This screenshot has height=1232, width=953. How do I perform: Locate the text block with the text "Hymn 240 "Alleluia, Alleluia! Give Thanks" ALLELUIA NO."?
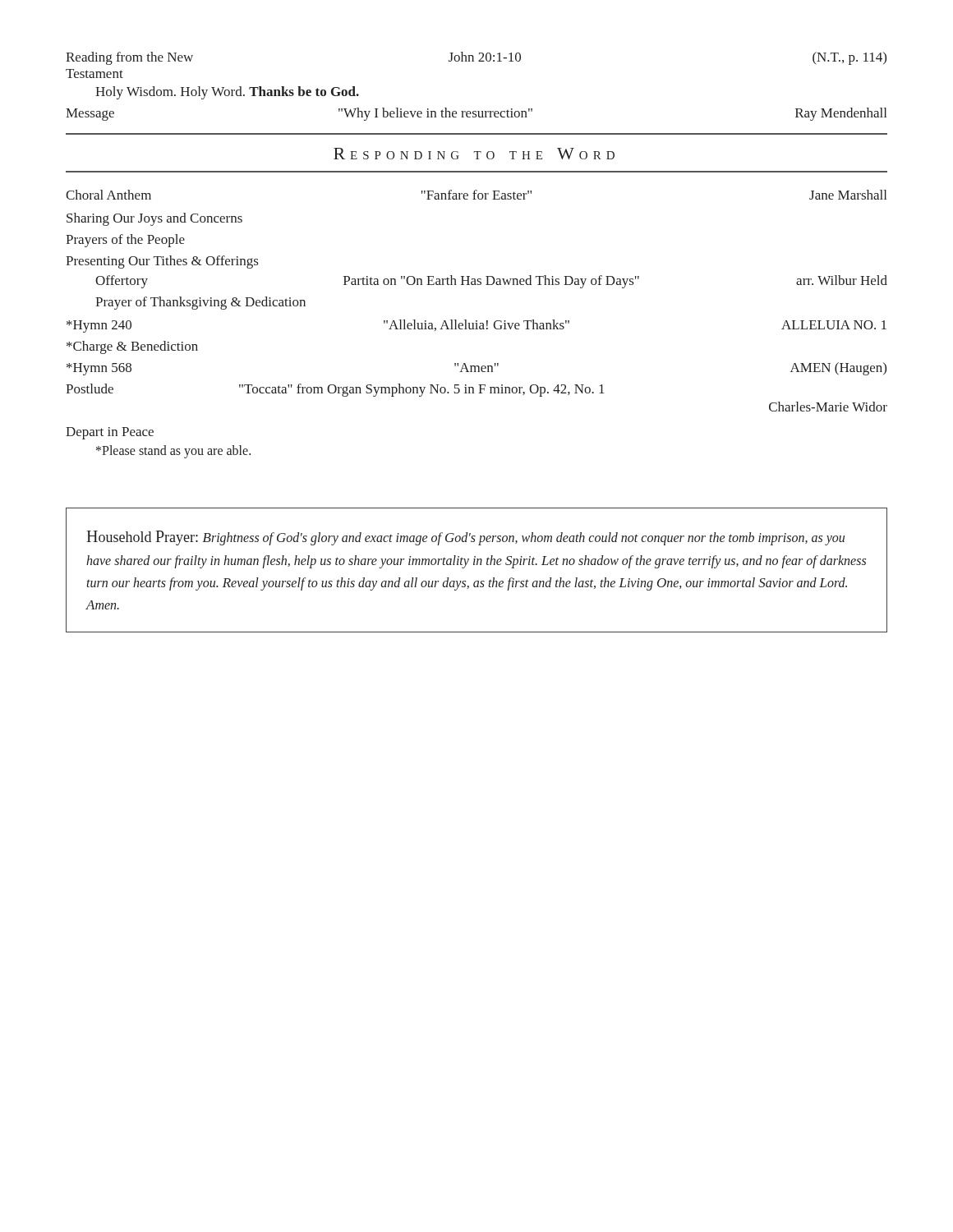coord(476,325)
